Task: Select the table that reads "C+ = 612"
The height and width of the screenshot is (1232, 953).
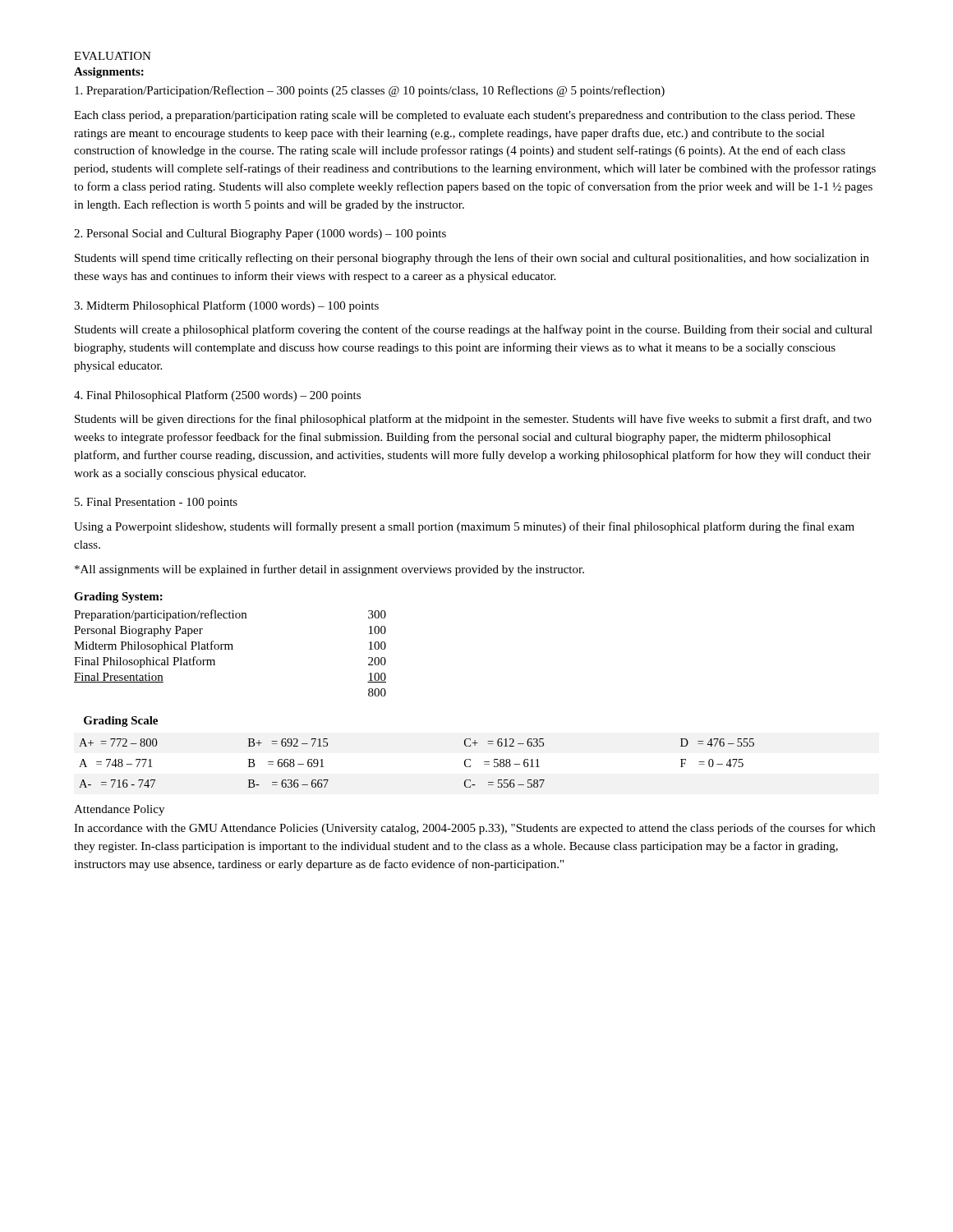Action: pos(476,764)
